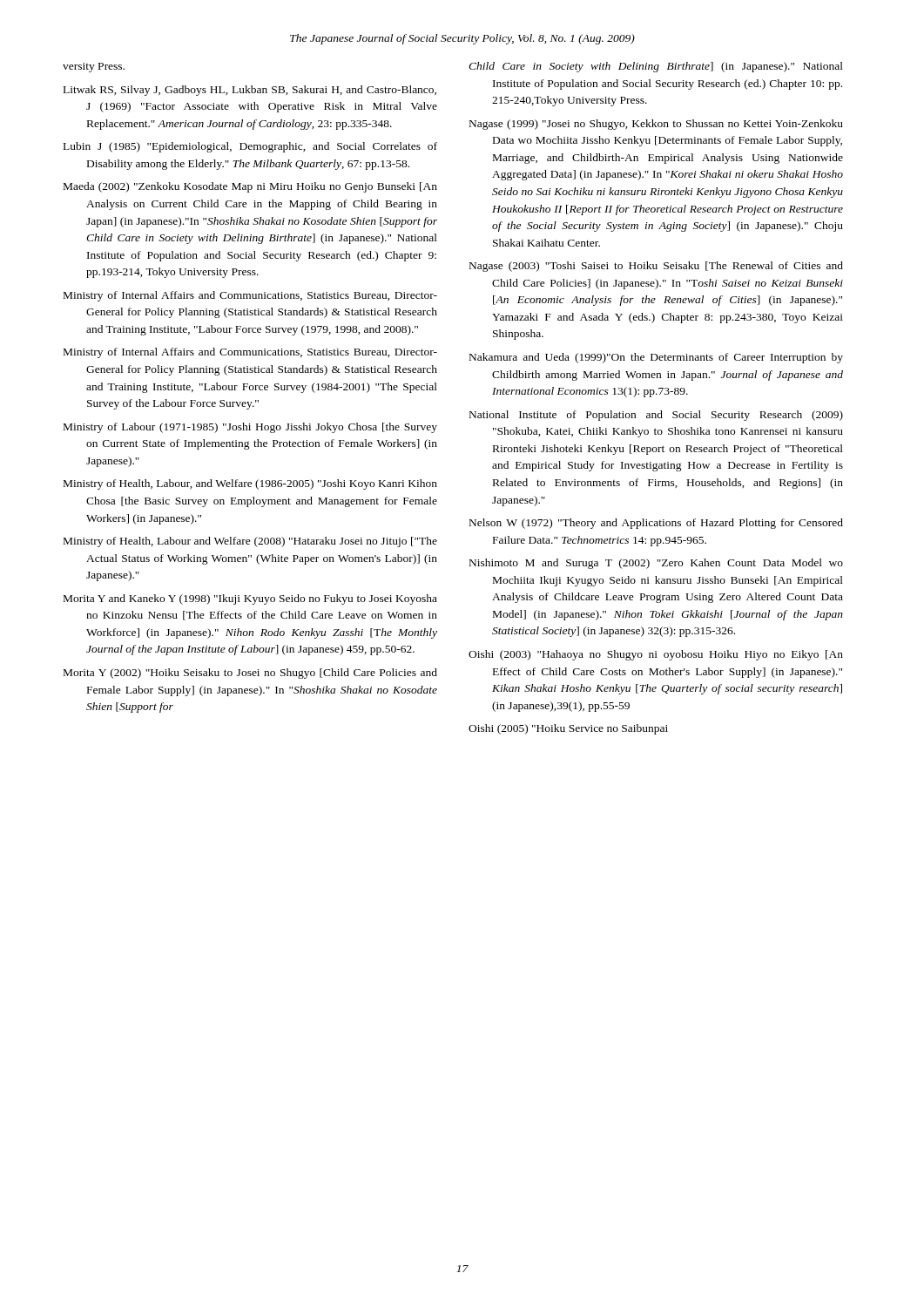Find the text block starting "Morita Y and Kaneko Y (1998) "Ikuji"

(250, 624)
